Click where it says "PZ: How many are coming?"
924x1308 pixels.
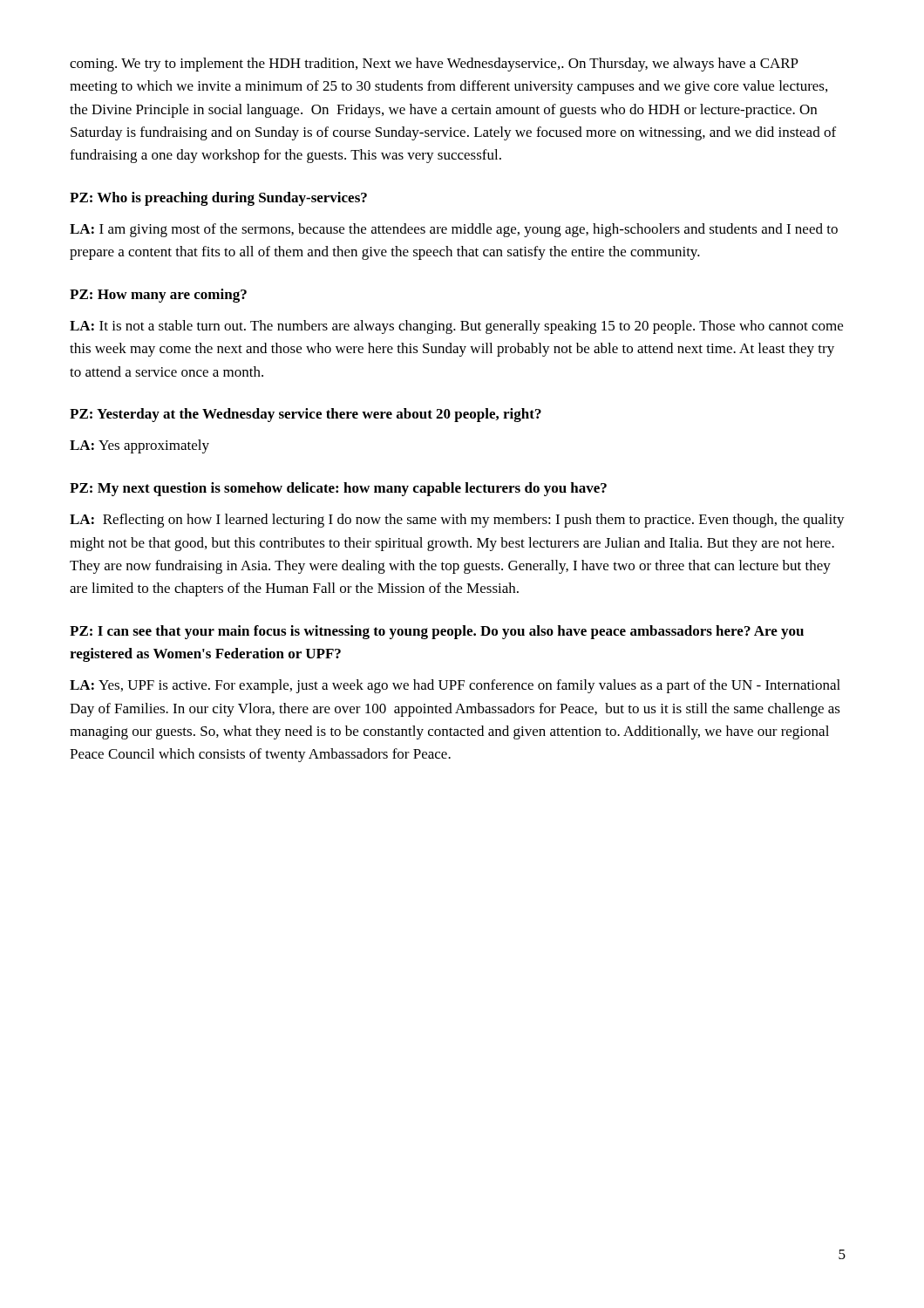(x=159, y=294)
